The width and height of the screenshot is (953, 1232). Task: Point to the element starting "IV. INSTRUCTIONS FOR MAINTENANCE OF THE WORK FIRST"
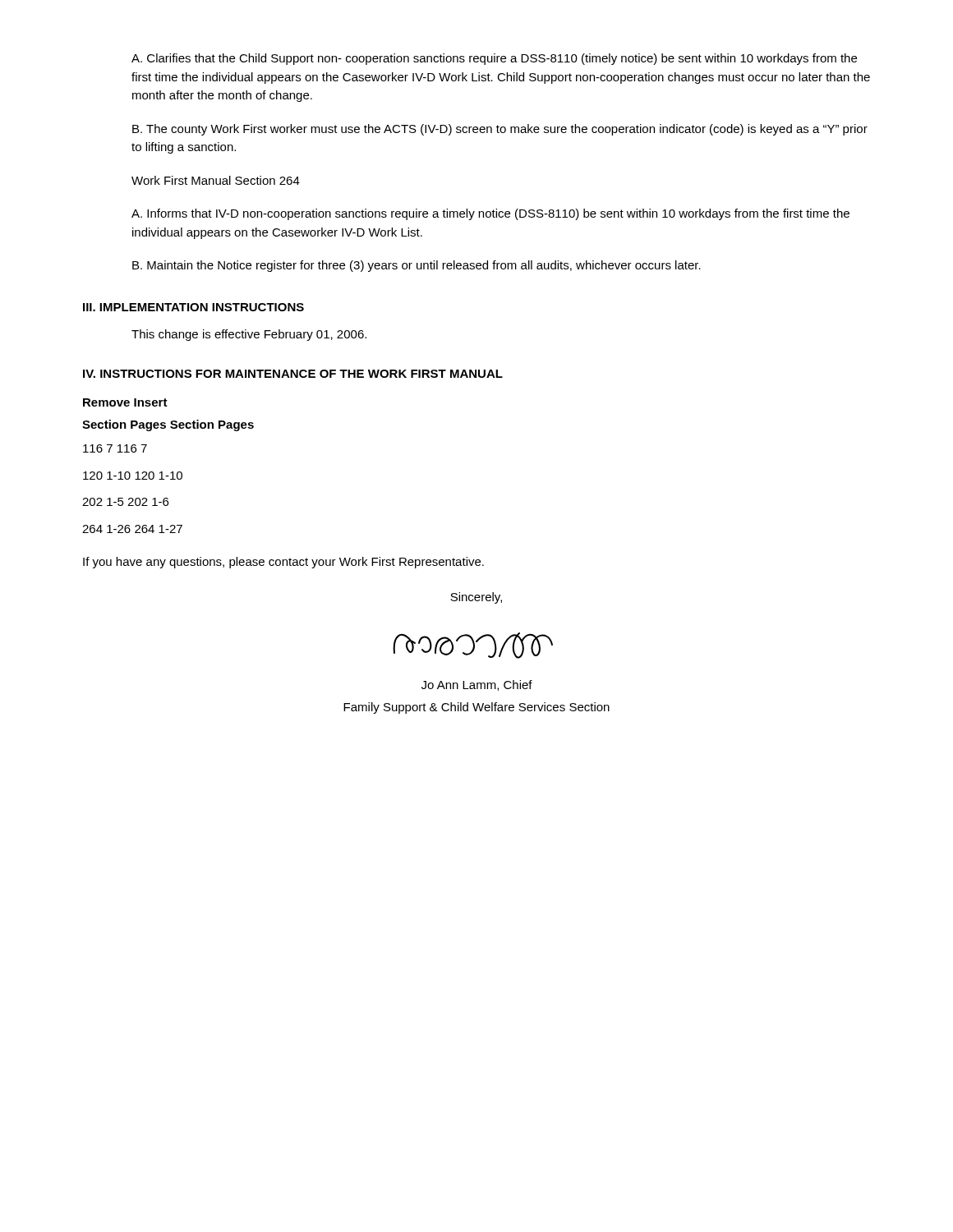pos(292,373)
